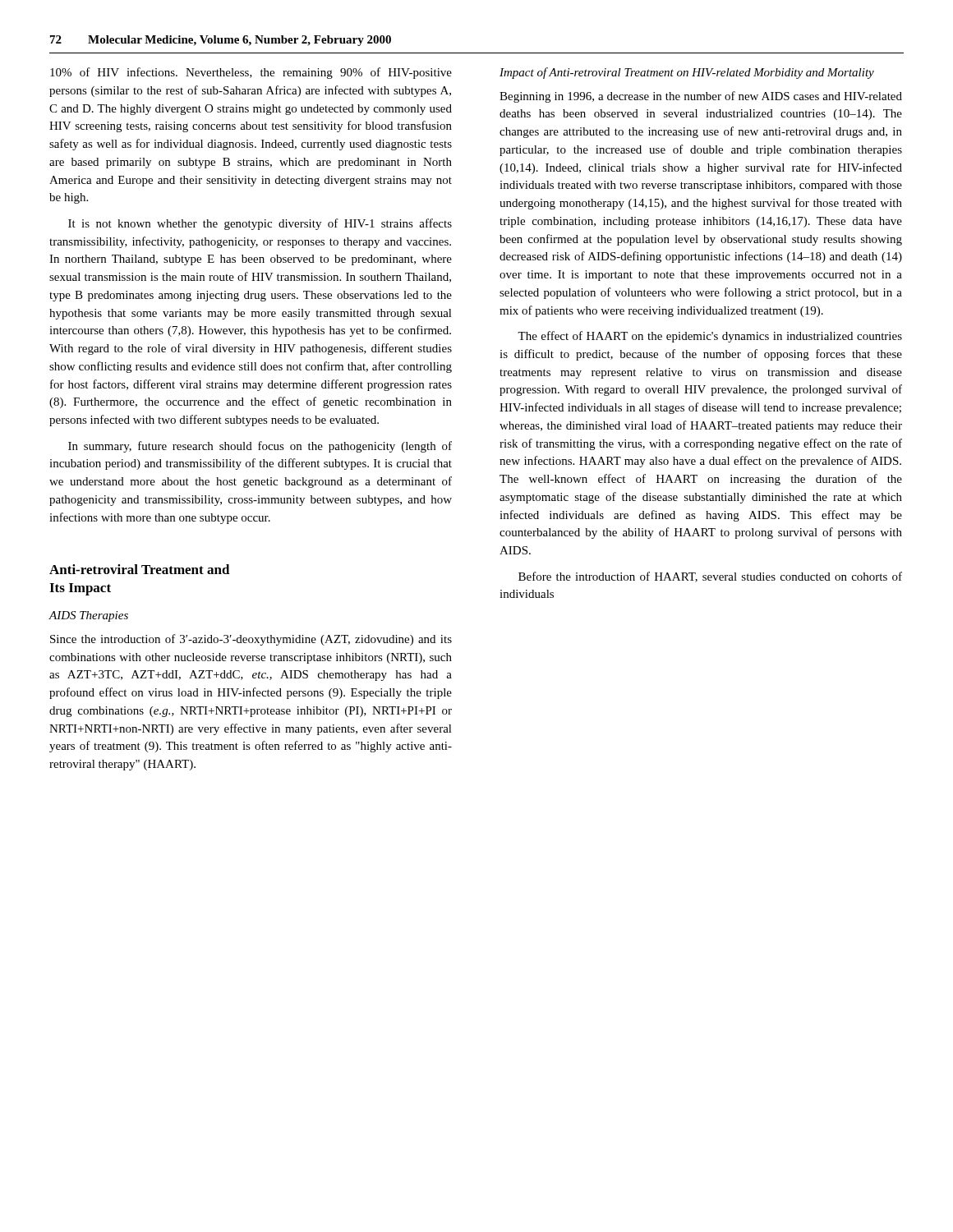
Task: Locate the region starting "Since the introduction of 3′-azido-3′-deoxythymidine (AZT,"
Action: click(x=251, y=702)
